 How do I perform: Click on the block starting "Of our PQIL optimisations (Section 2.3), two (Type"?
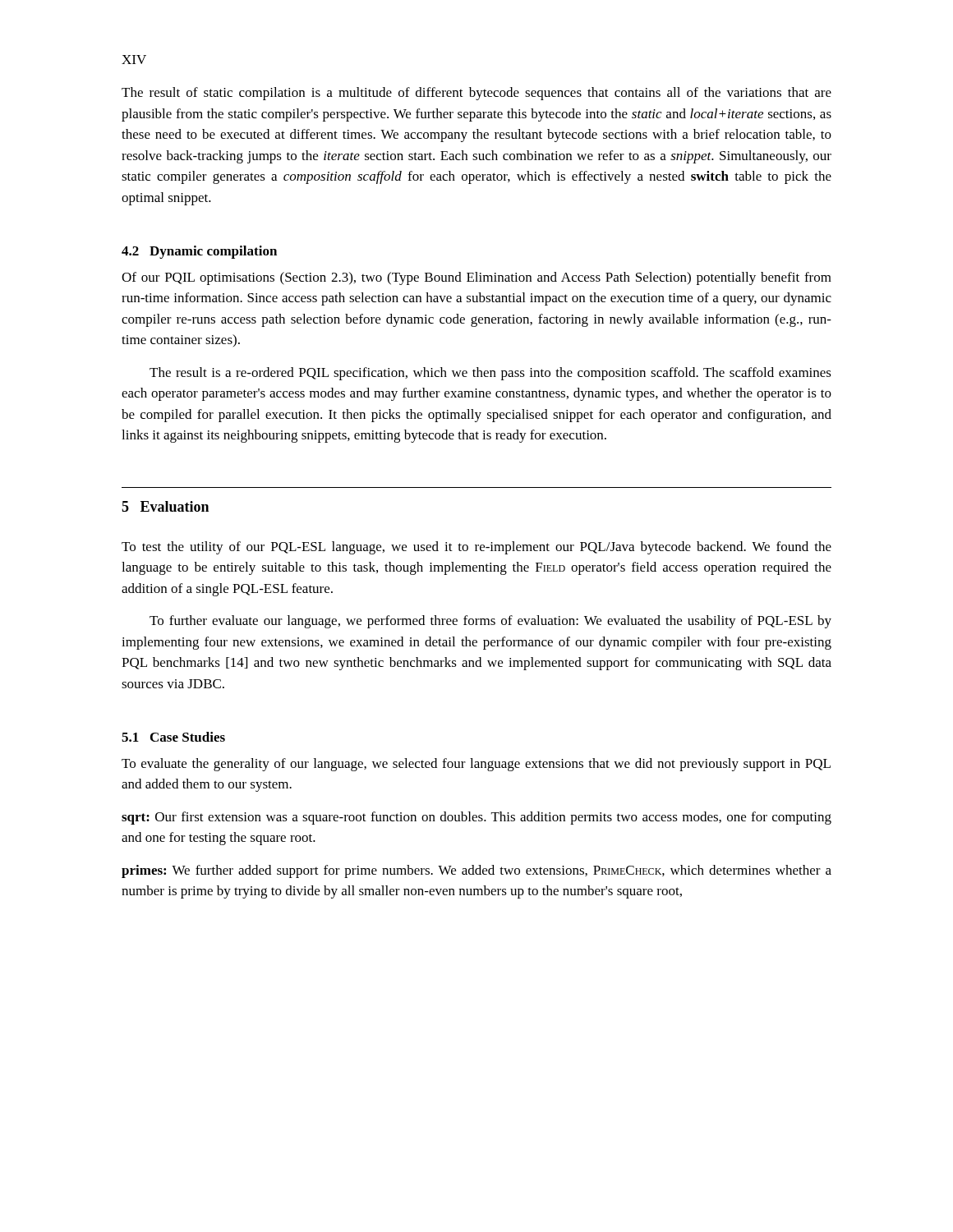[476, 308]
